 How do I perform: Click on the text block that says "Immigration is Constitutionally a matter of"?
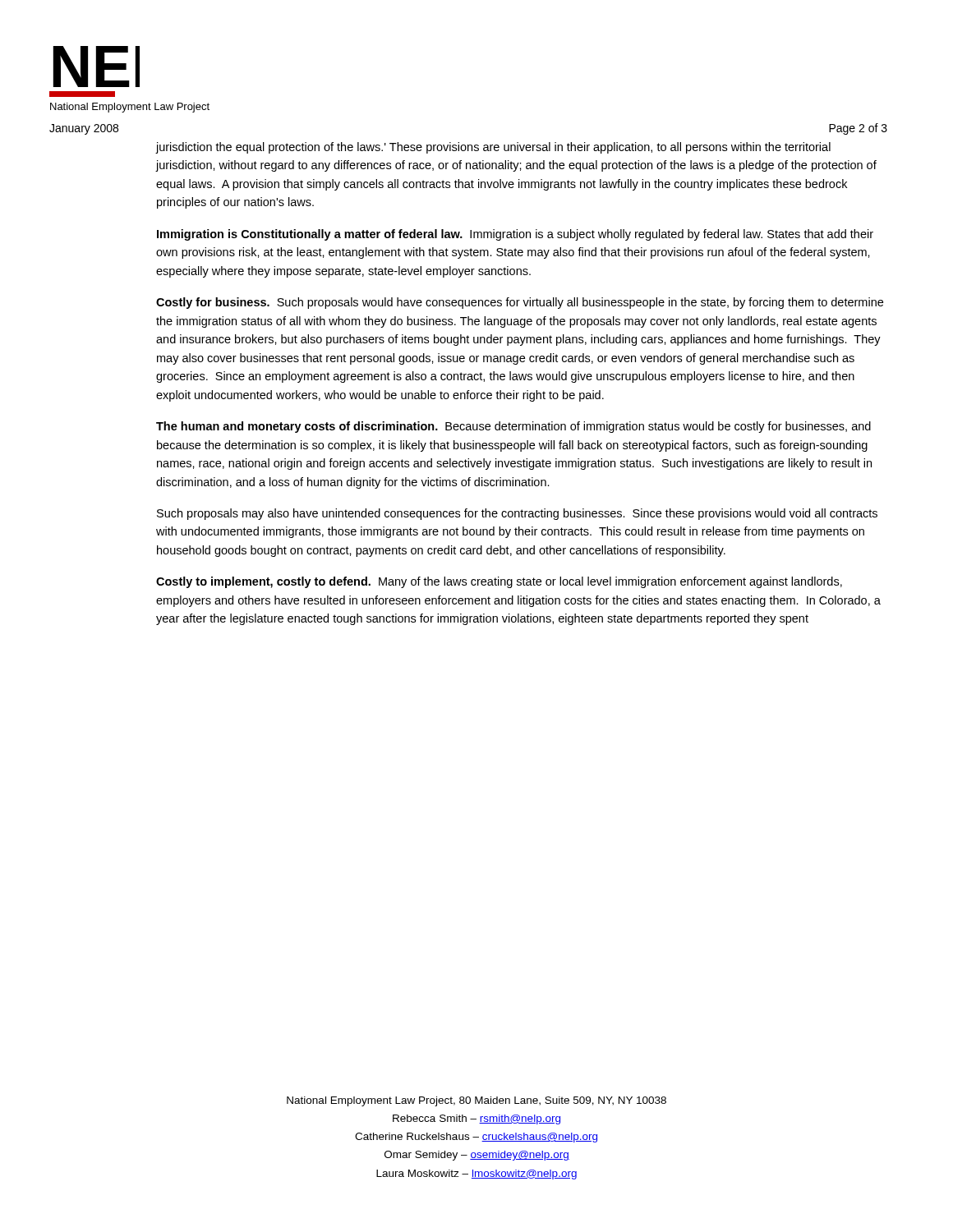(522, 253)
